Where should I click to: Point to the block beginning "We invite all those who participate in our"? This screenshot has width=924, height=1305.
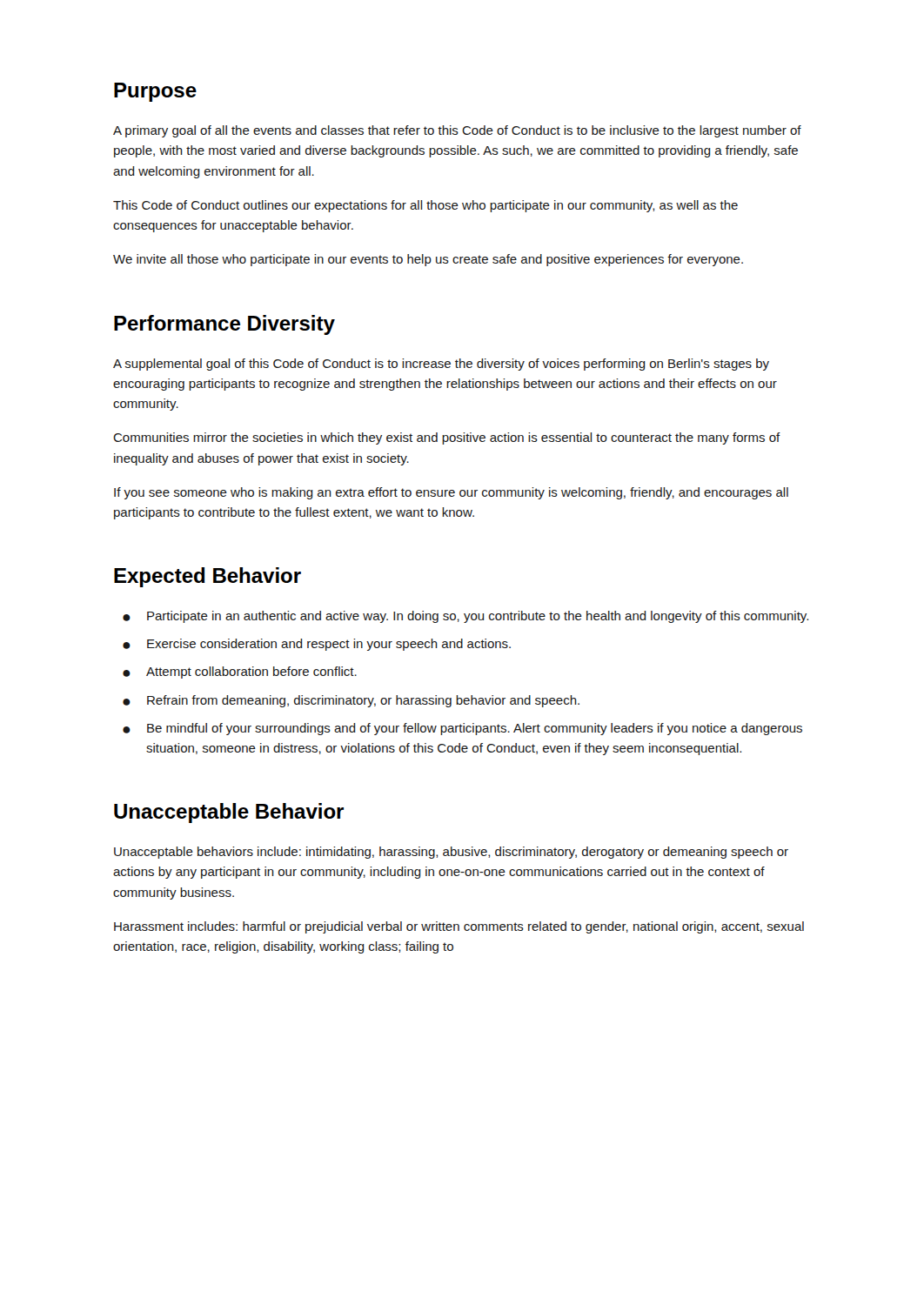429,259
